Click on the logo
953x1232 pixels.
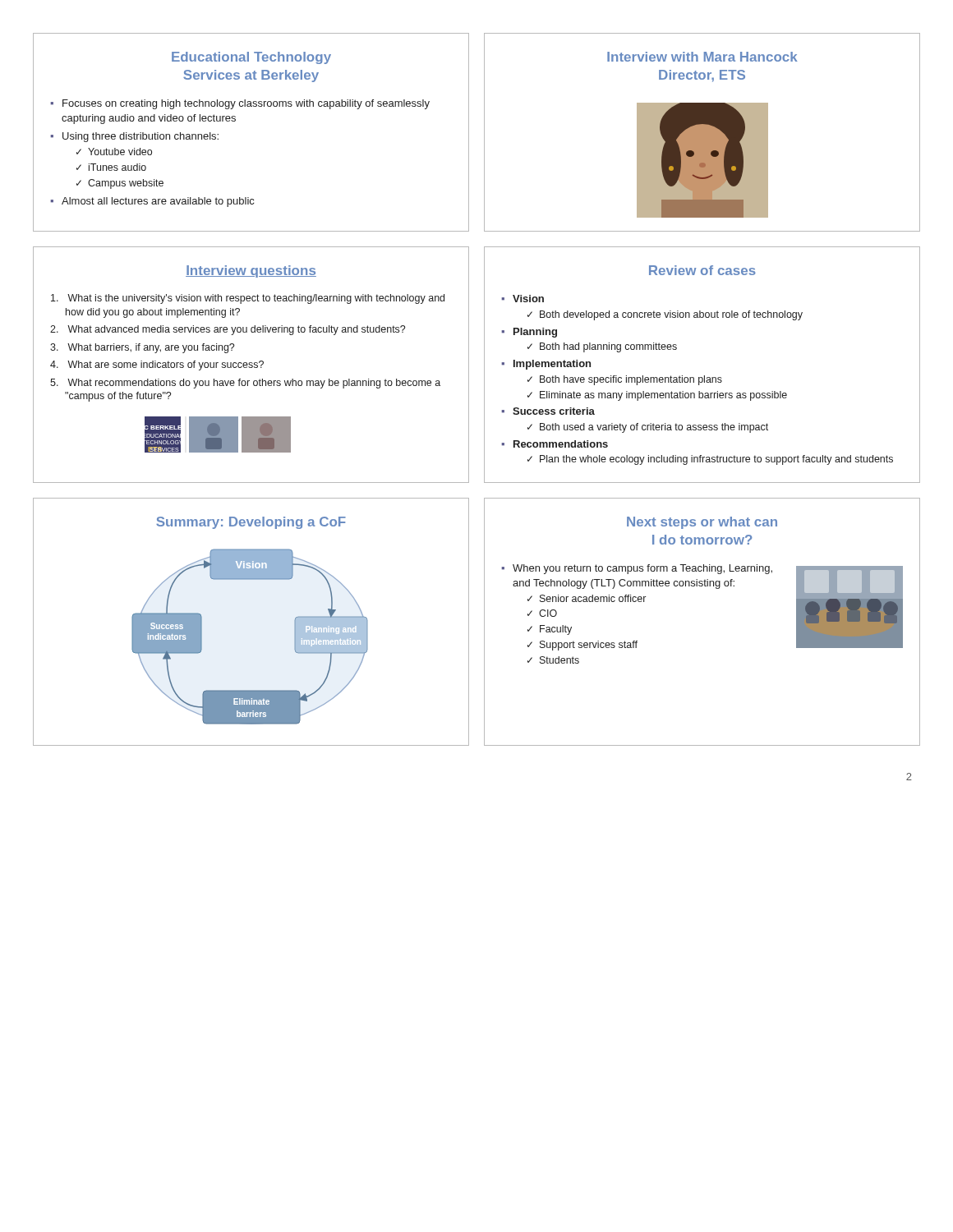[x=251, y=434]
